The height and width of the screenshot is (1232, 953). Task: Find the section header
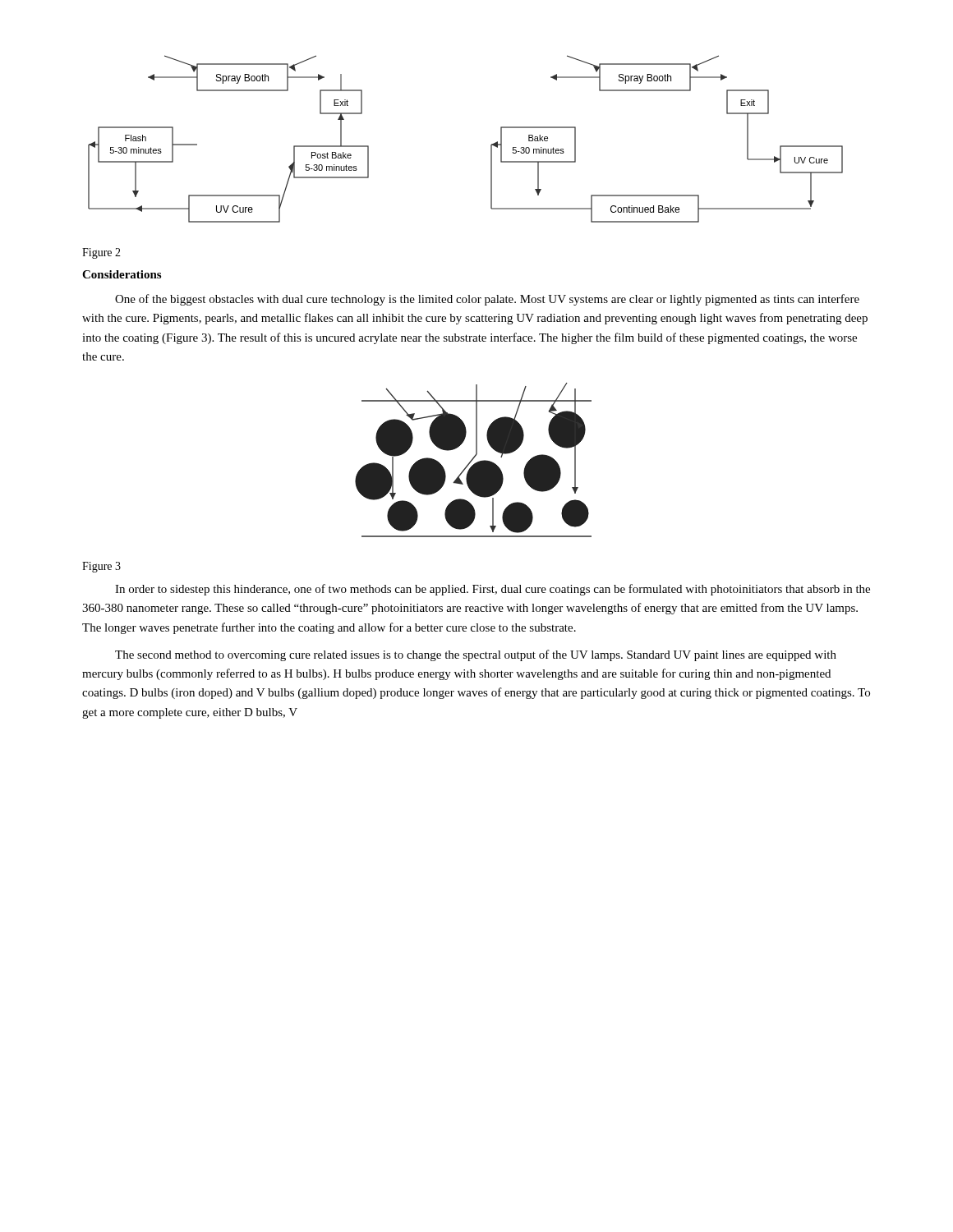pos(122,274)
